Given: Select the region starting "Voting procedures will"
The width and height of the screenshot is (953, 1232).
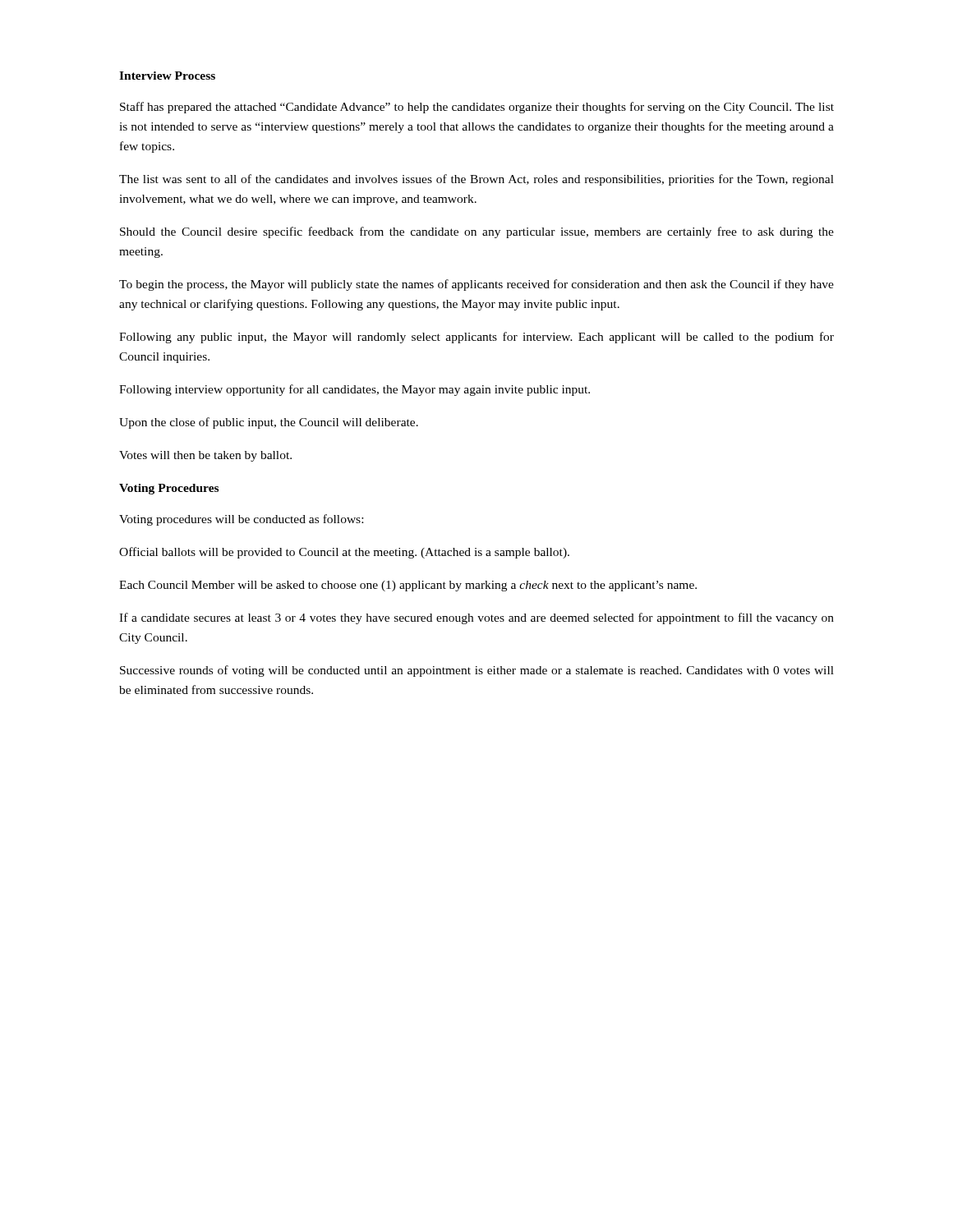Looking at the screenshot, I should [x=242, y=519].
